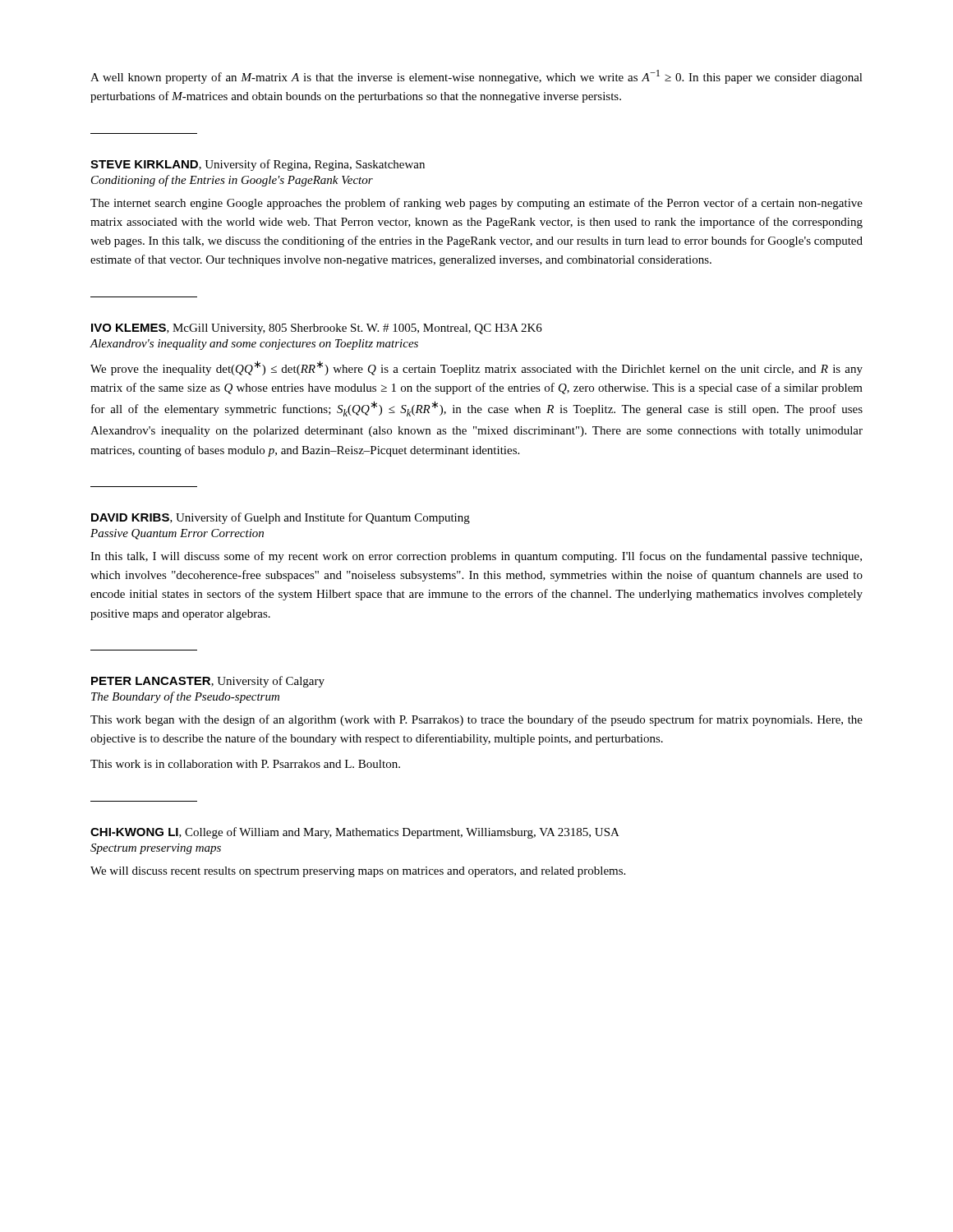The image size is (953, 1232).
Task: Find "PETER LANCASTER, University of Calgary" on this page
Action: [207, 680]
